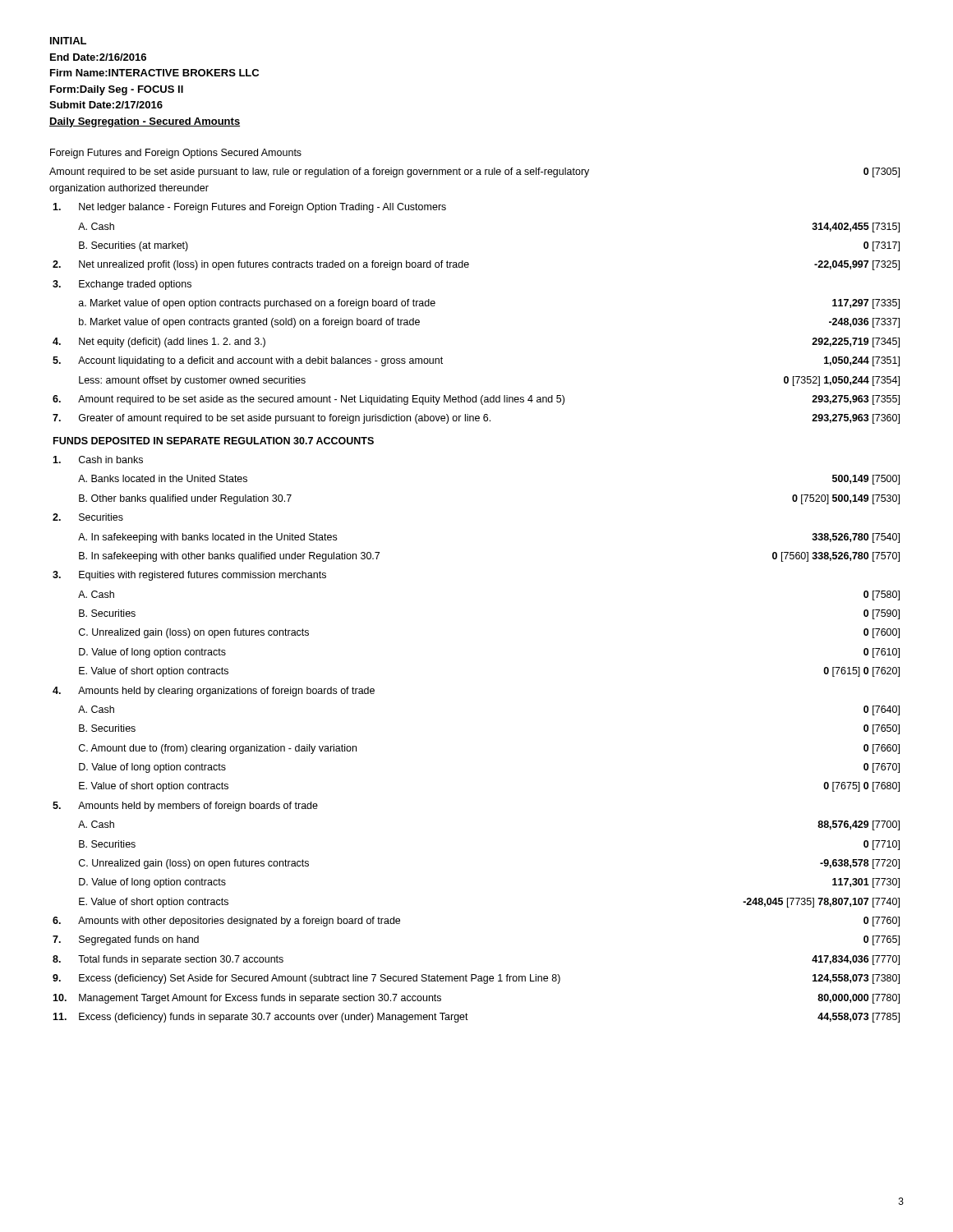Select the element starting "Amounts held by members"
Screen dimensions: 1232x953
[198, 806]
